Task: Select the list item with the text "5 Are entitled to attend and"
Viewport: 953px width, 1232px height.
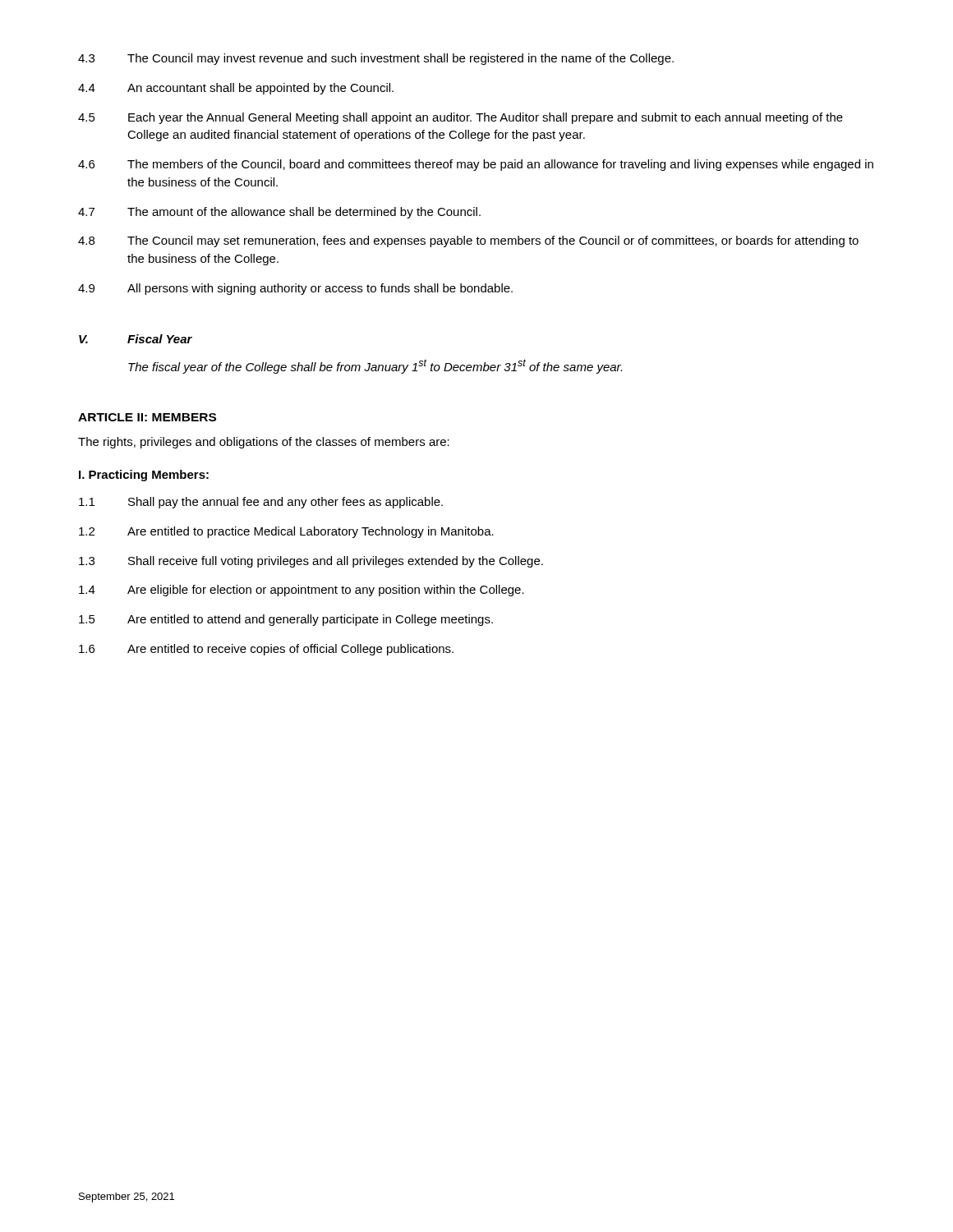Action: [x=476, y=619]
